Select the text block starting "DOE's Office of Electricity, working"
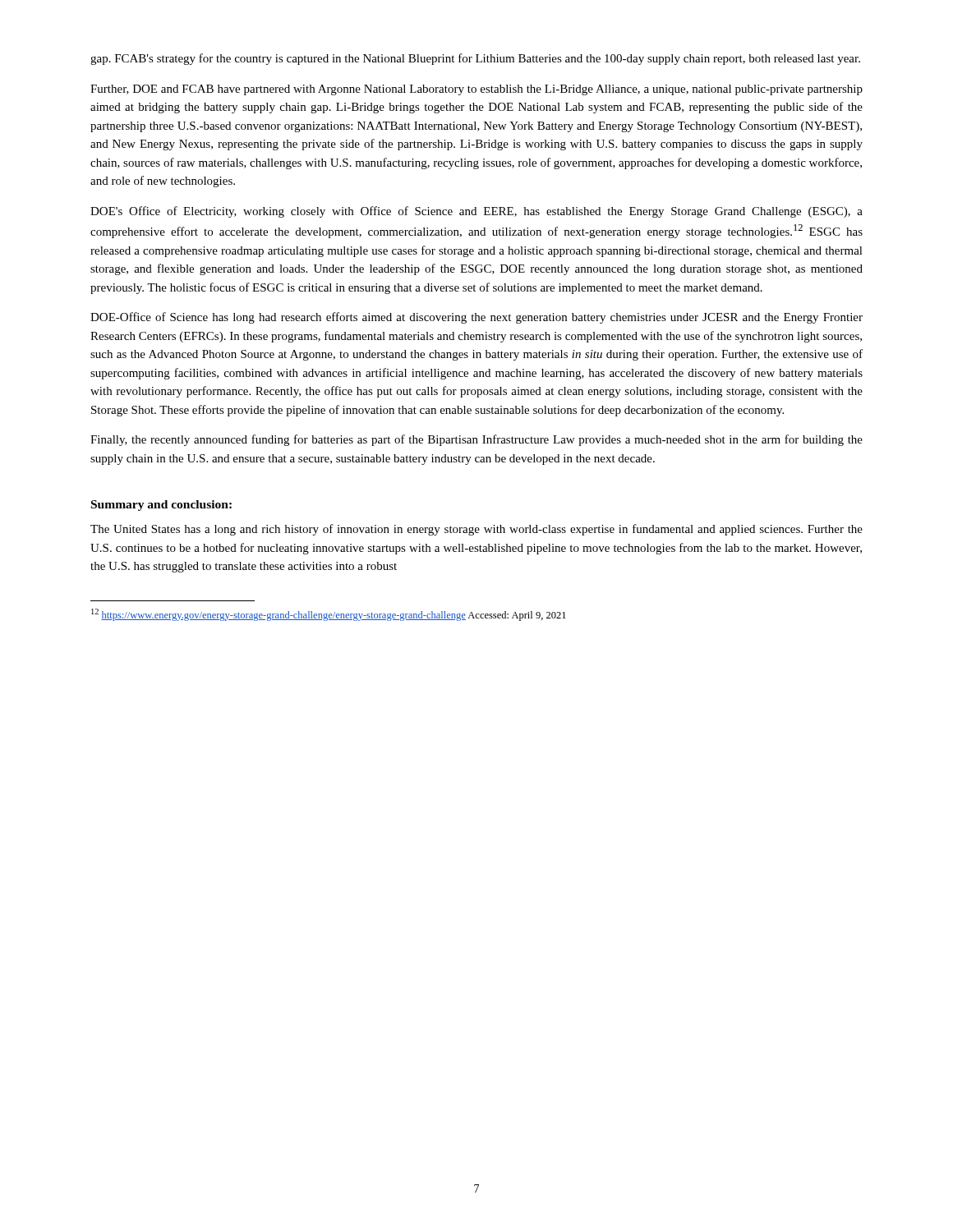Viewport: 953px width, 1232px height. [x=476, y=249]
